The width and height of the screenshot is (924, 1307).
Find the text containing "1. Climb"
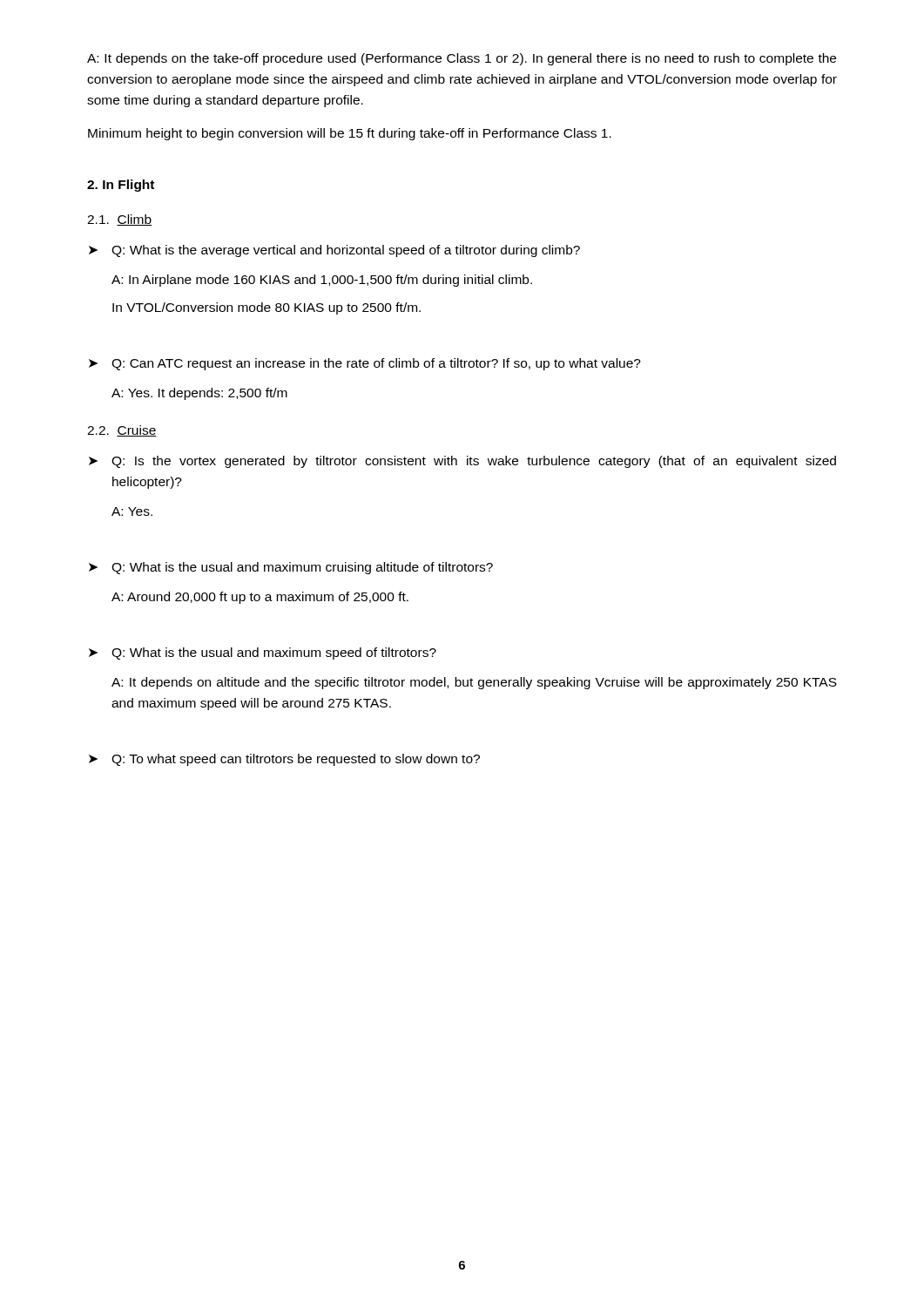pos(119,219)
